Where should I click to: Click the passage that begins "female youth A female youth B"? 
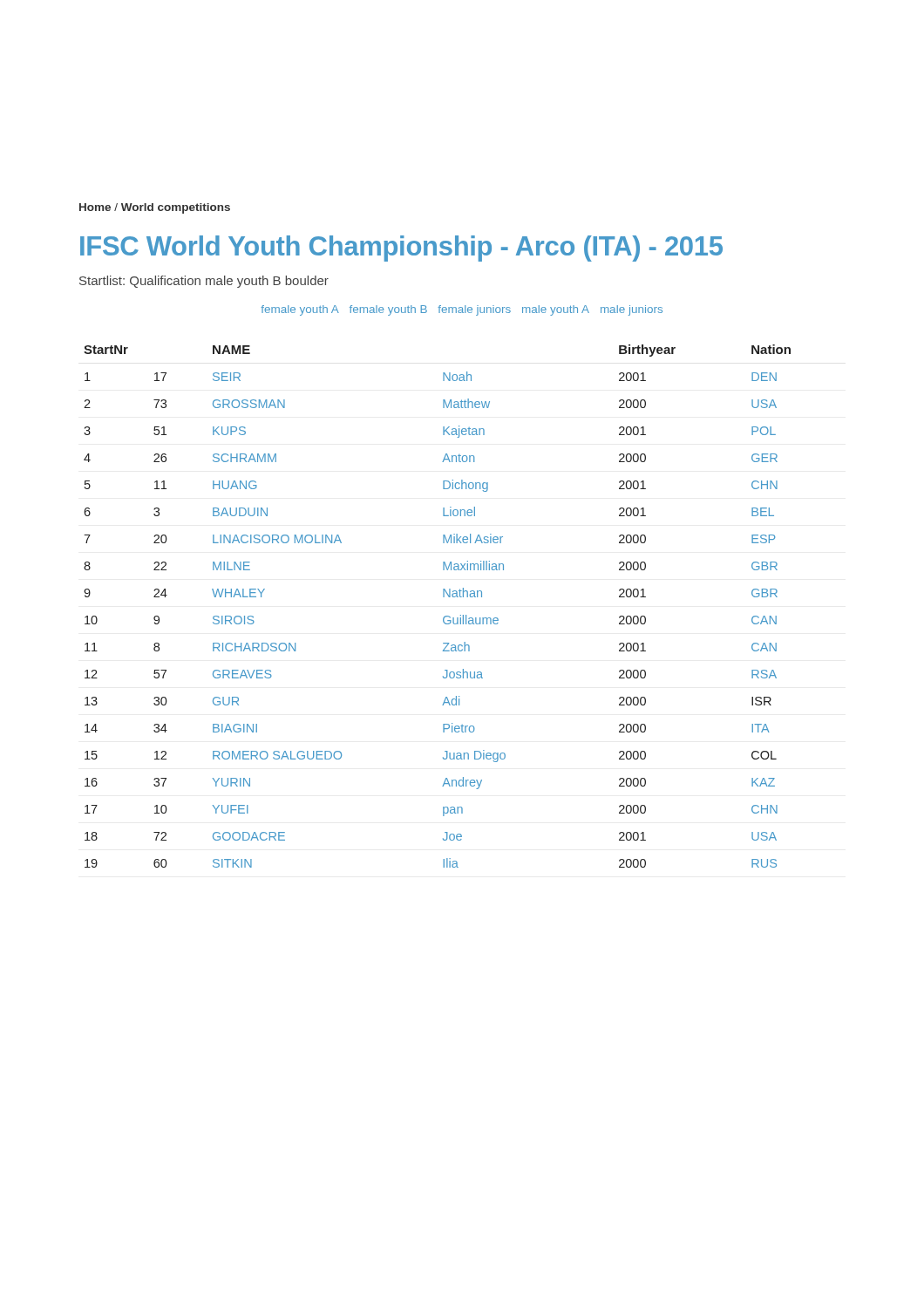[462, 309]
